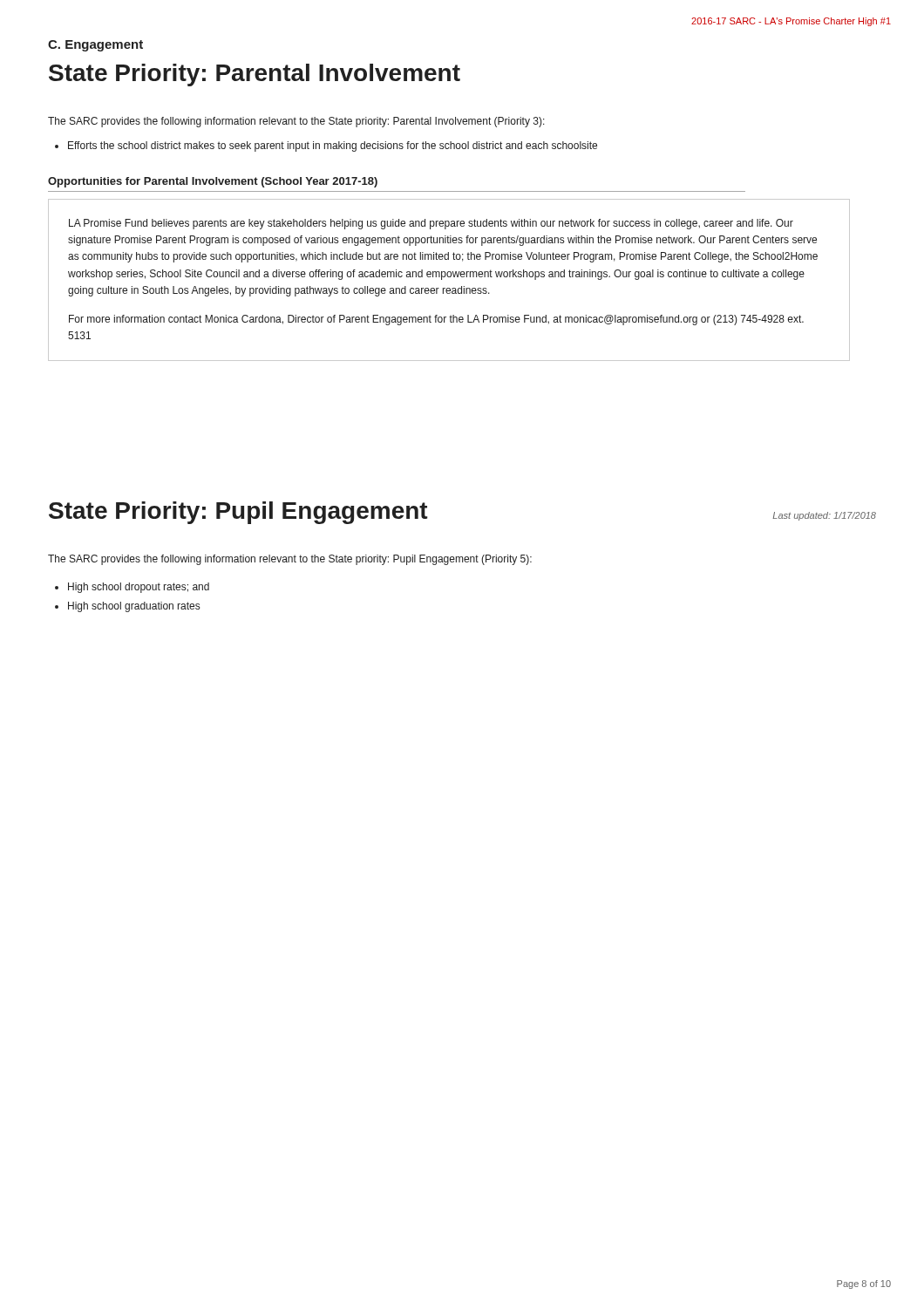
Task: Click on the list item with the text "Efforts the school district makes to seek parent"
Action: pyautogui.click(x=449, y=146)
